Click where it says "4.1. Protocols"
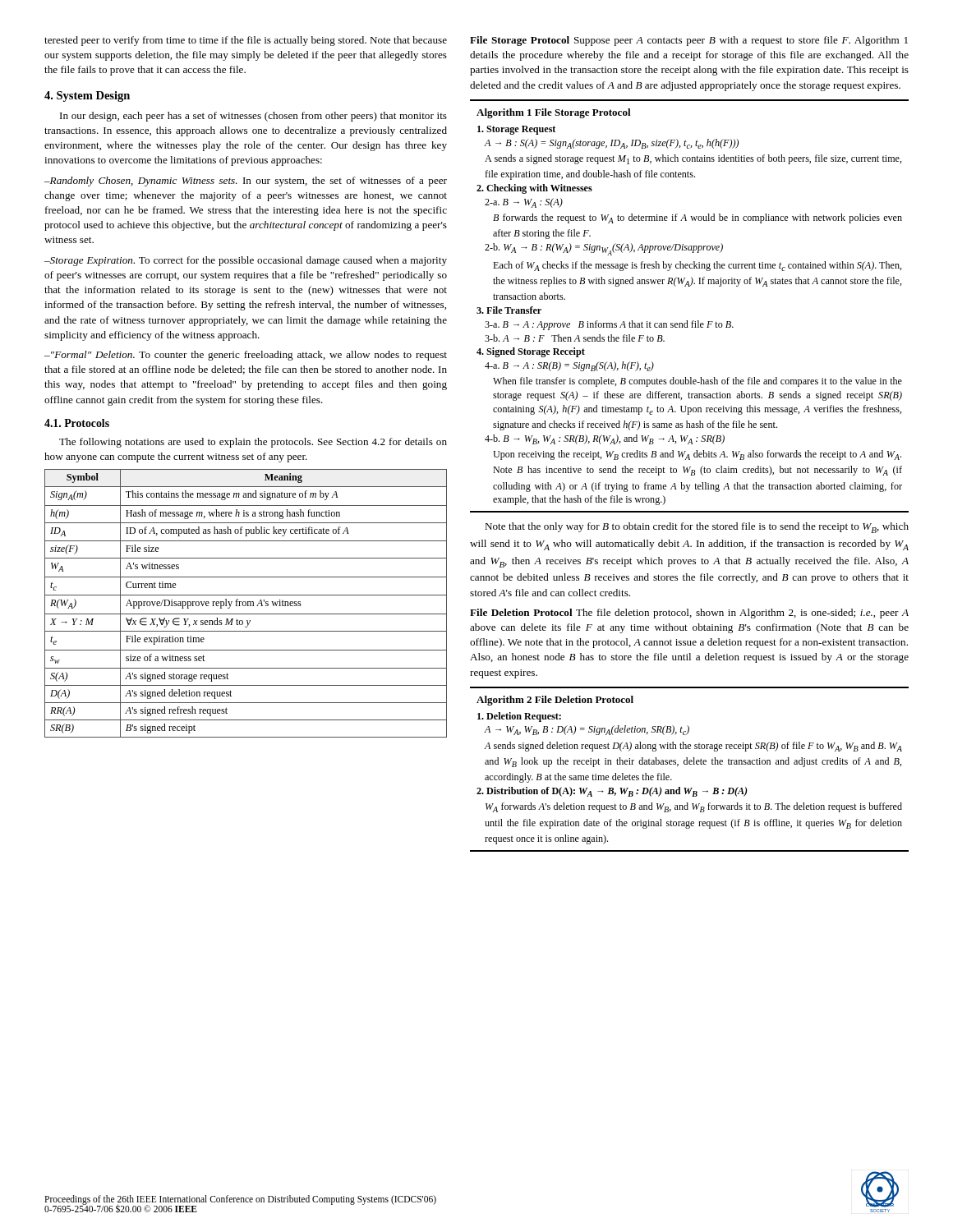953x1232 pixels. [77, 423]
